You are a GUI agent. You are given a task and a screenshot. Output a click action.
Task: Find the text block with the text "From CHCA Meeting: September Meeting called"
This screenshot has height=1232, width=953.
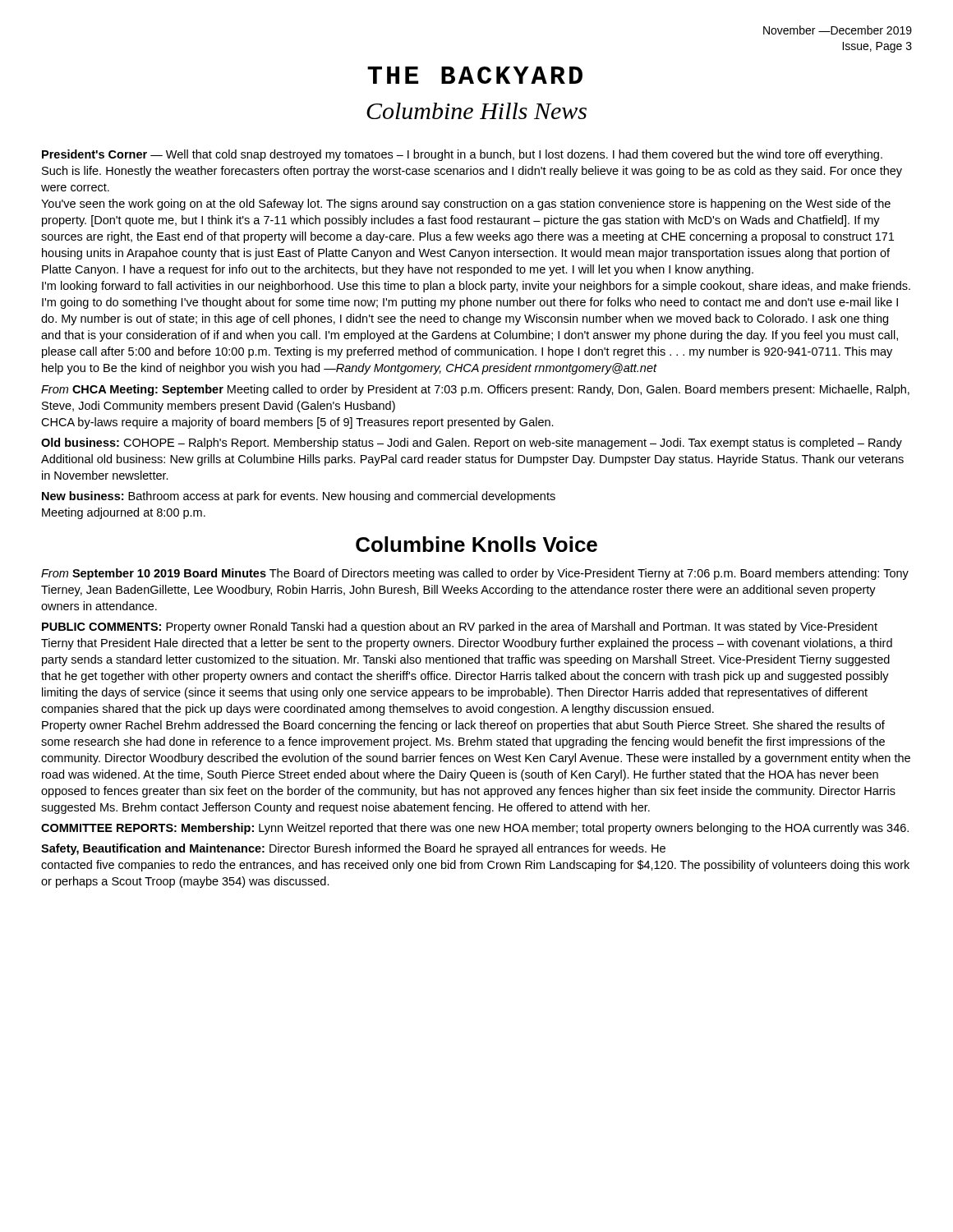click(x=475, y=390)
